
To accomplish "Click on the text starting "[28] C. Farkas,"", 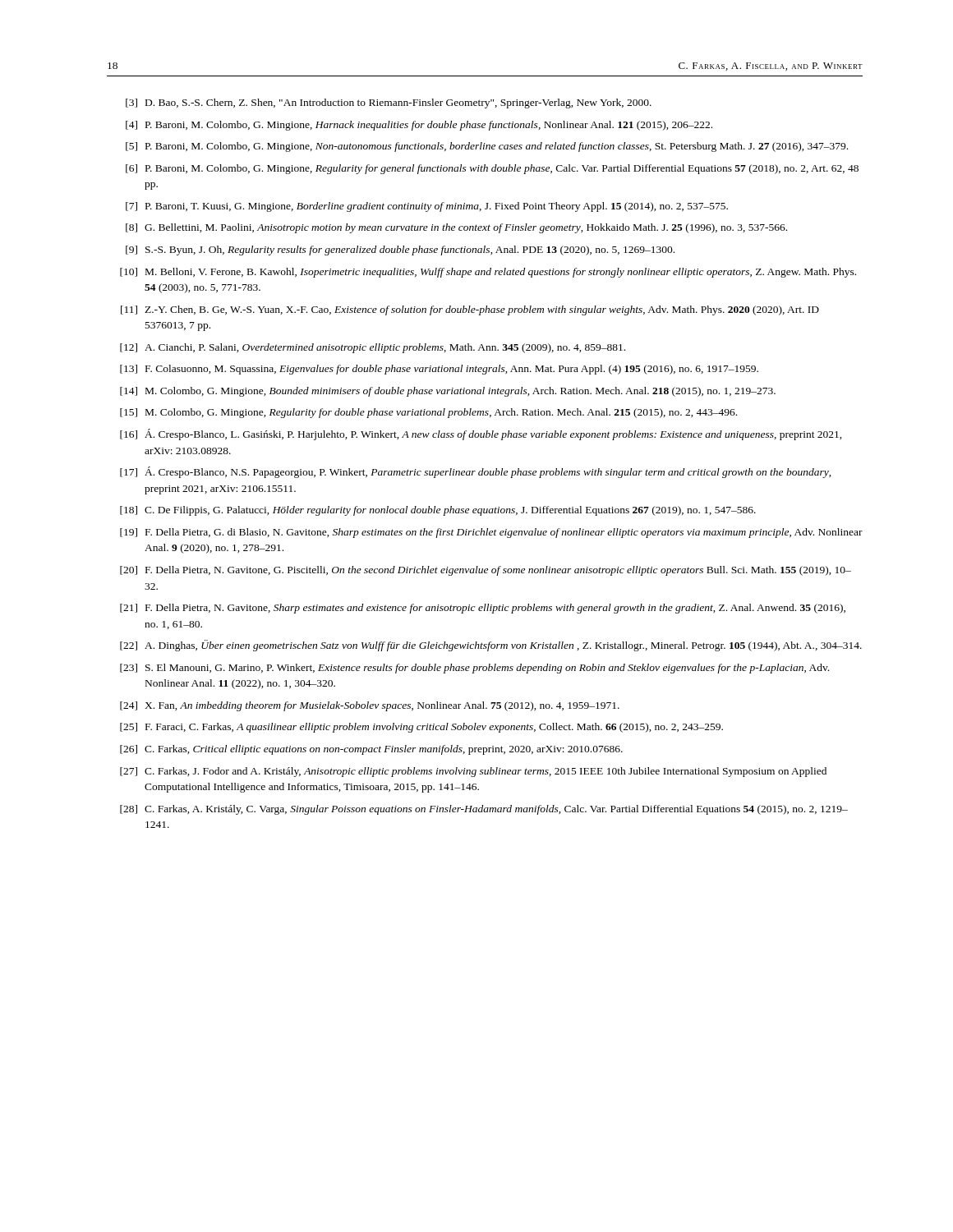I will 485,817.
